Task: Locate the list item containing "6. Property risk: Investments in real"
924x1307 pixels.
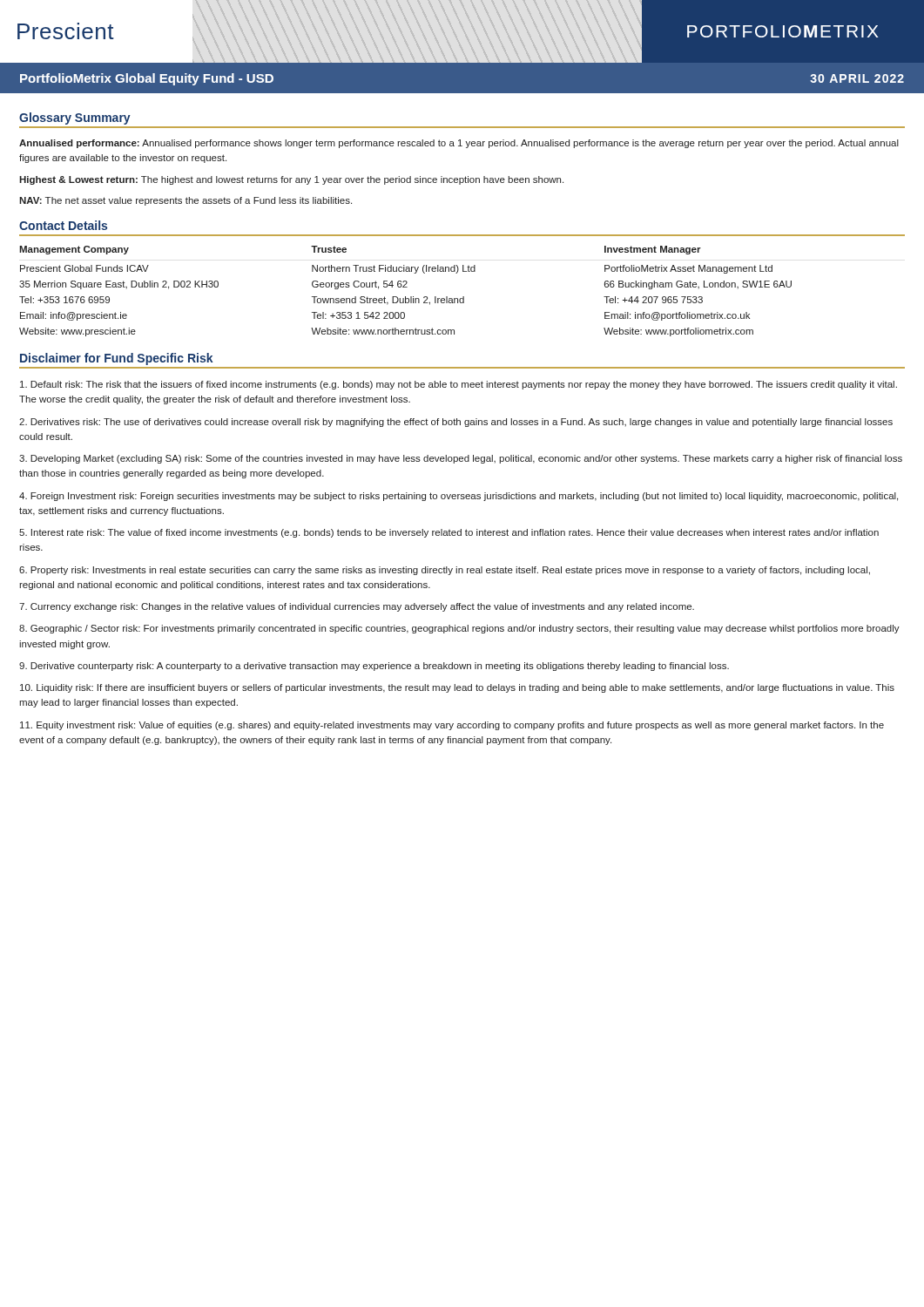Action: click(x=445, y=577)
